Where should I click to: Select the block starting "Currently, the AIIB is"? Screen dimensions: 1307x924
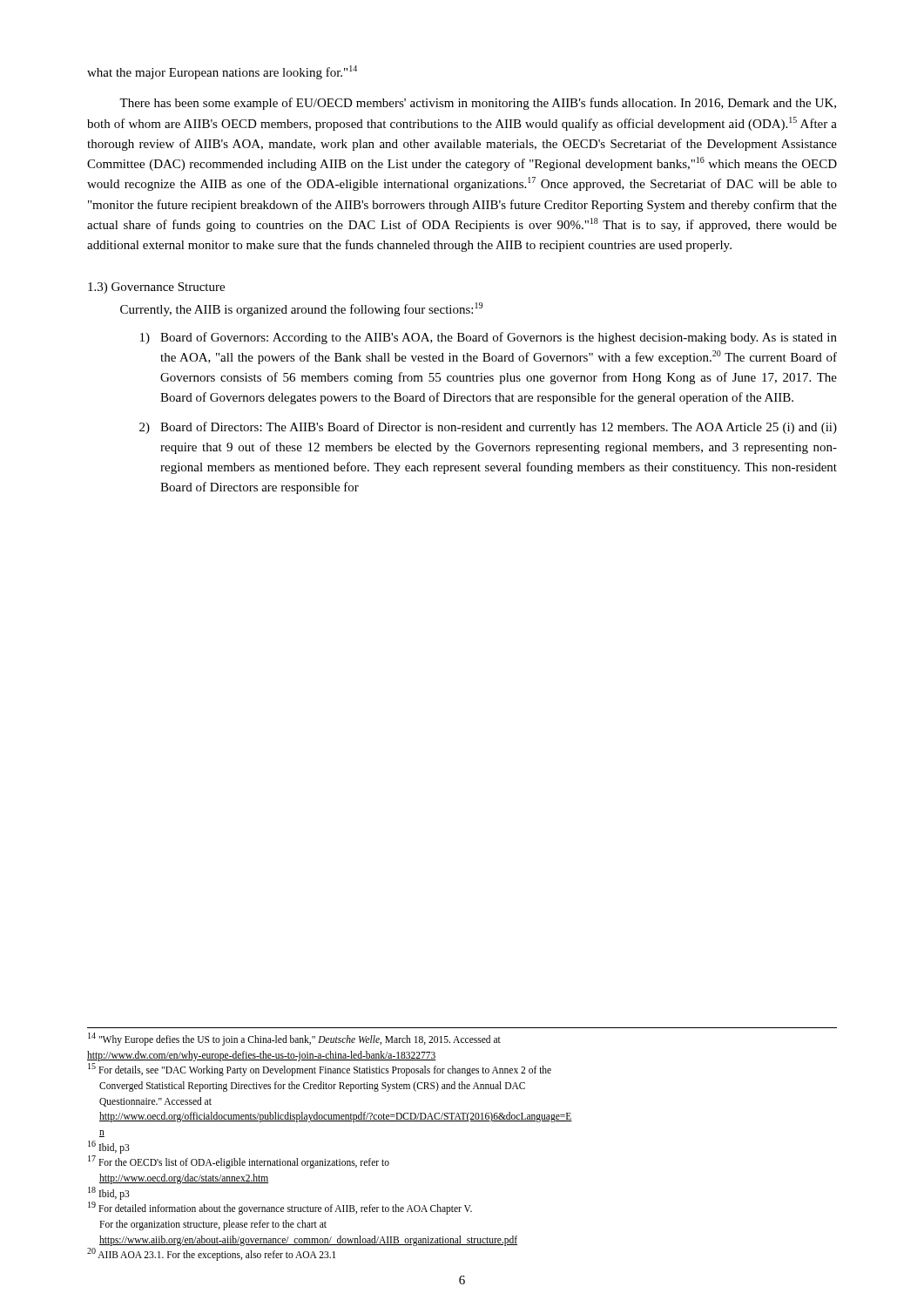[301, 309]
